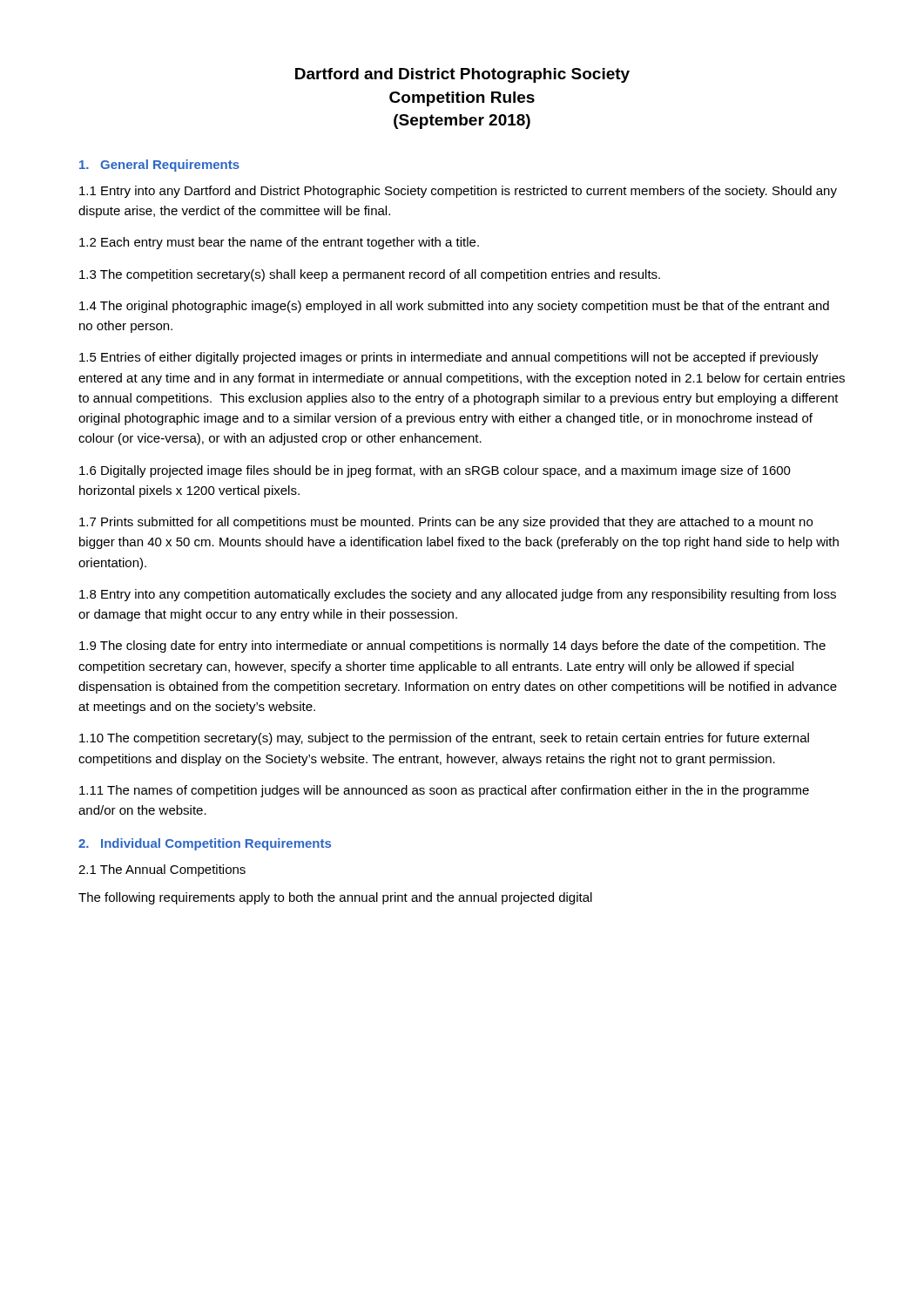Select the text block starting "1 Entry into any Dartford and"
924x1307 pixels.
pyautogui.click(x=458, y=200)
